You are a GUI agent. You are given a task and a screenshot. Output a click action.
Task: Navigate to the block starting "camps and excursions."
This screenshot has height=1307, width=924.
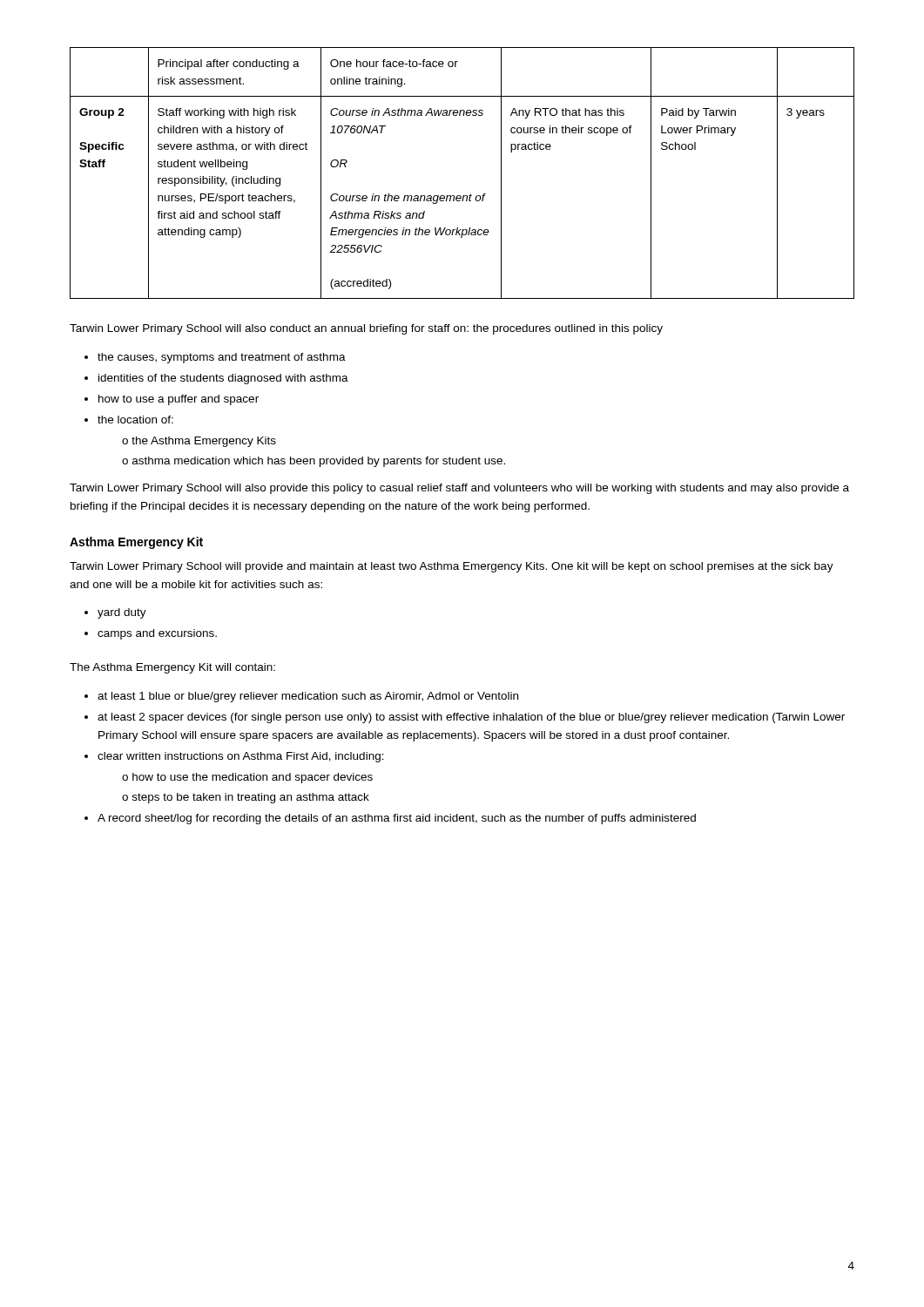click(157, 634)
